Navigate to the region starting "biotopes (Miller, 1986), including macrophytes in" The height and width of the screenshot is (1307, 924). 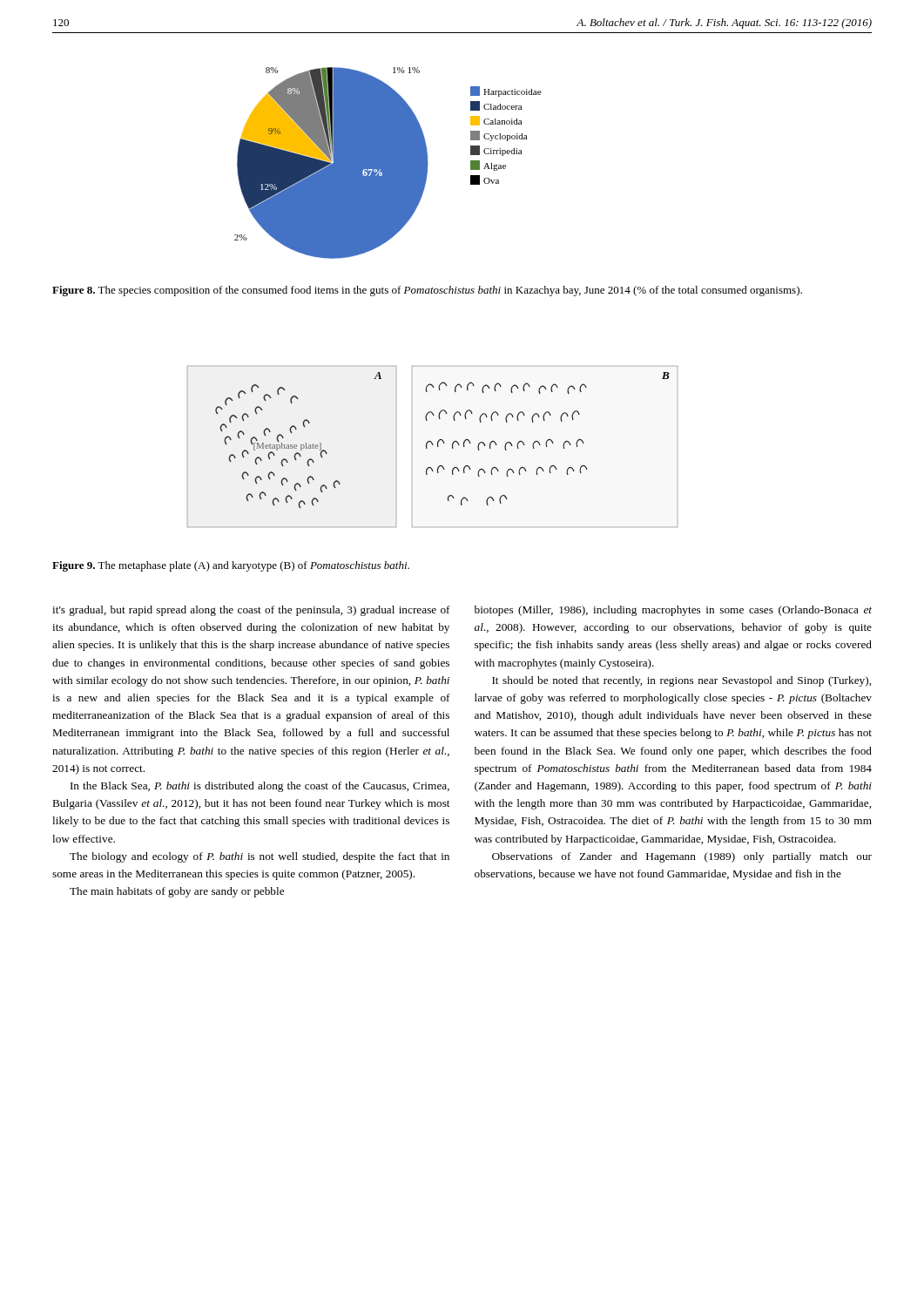[673, 742]
